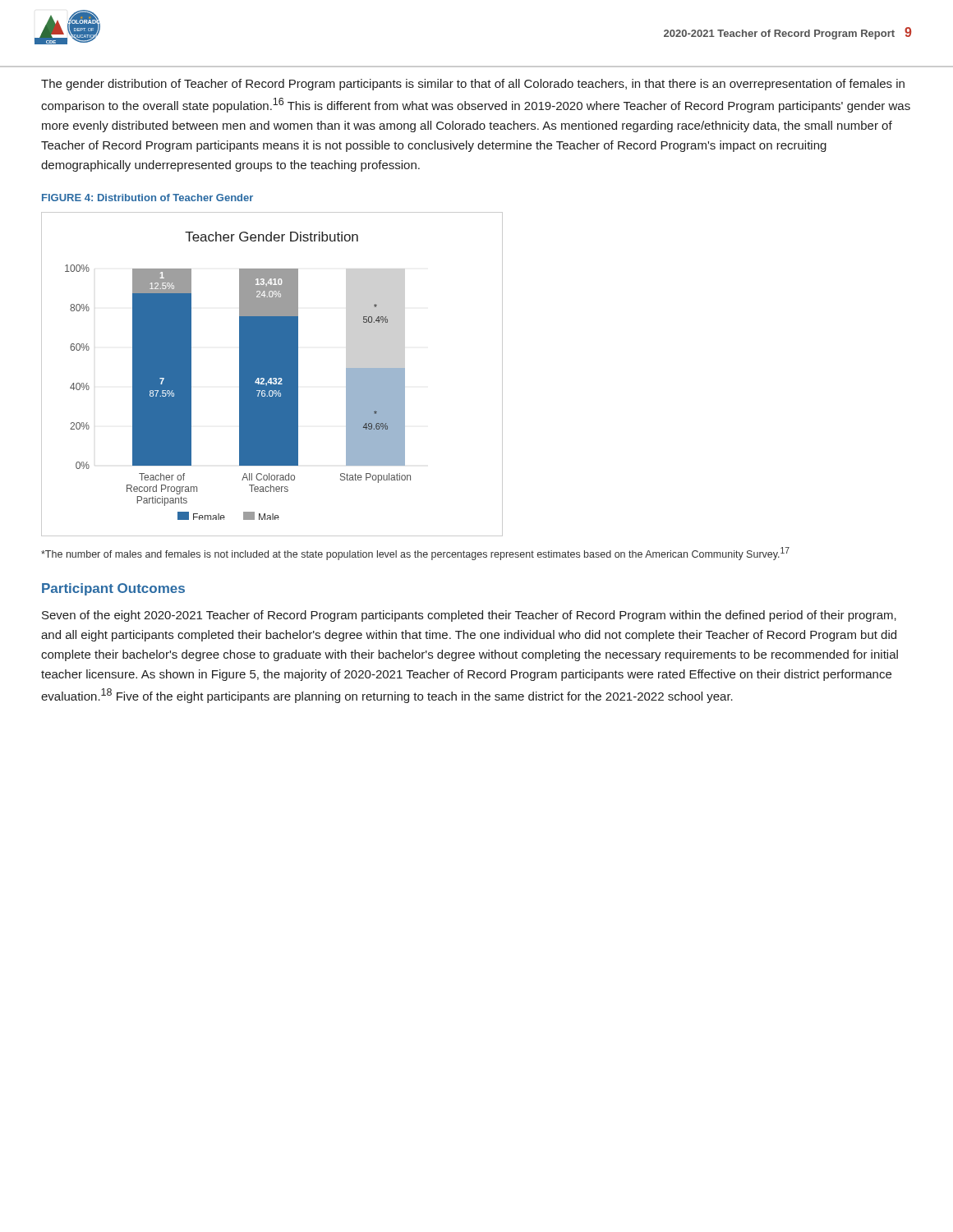Find the footnote containing "The number of males and females"

click(415, 553)
